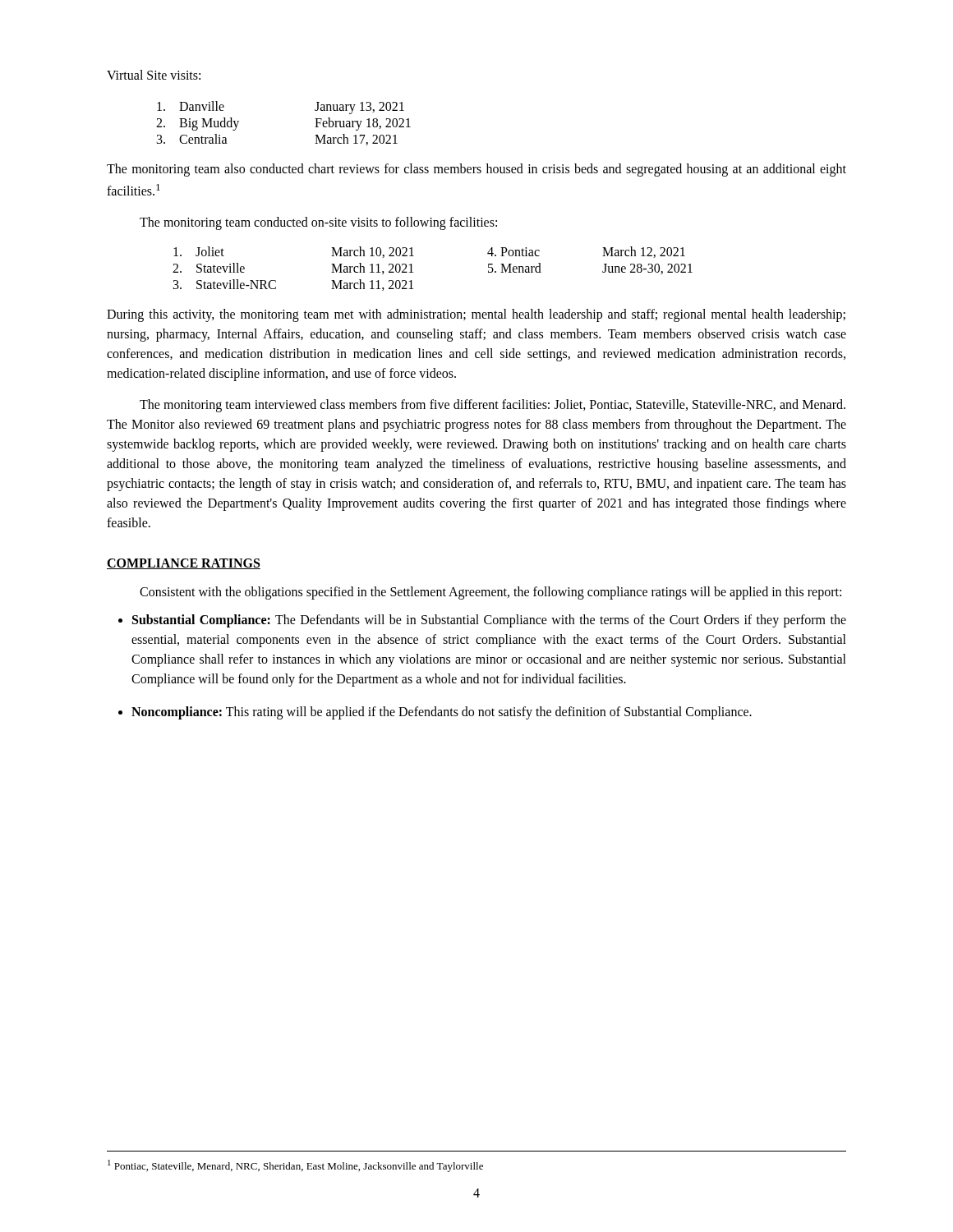Click on the list item that says "Danville January 13, 2021"

coord(313,123)
